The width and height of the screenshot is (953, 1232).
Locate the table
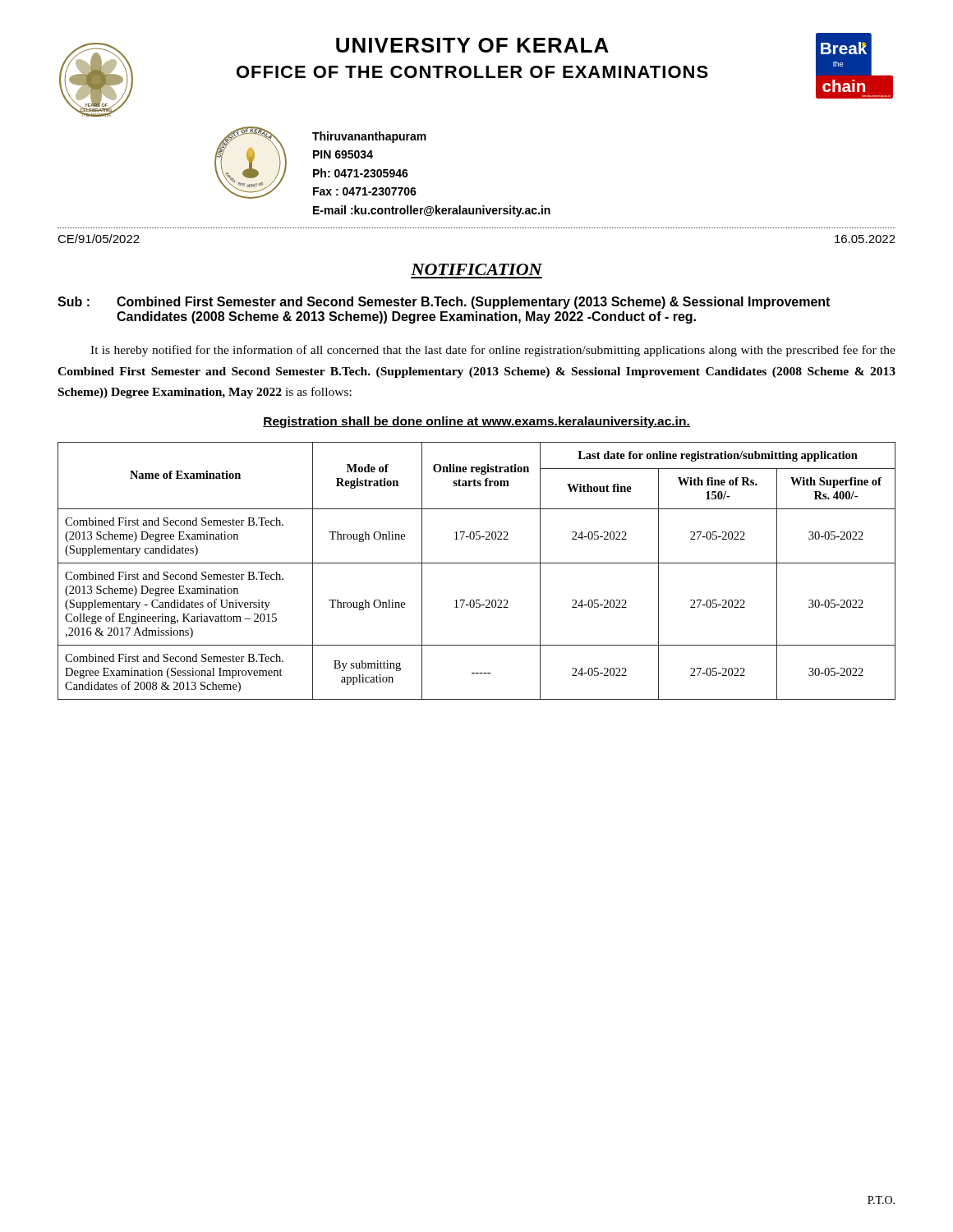coord(476,571)
